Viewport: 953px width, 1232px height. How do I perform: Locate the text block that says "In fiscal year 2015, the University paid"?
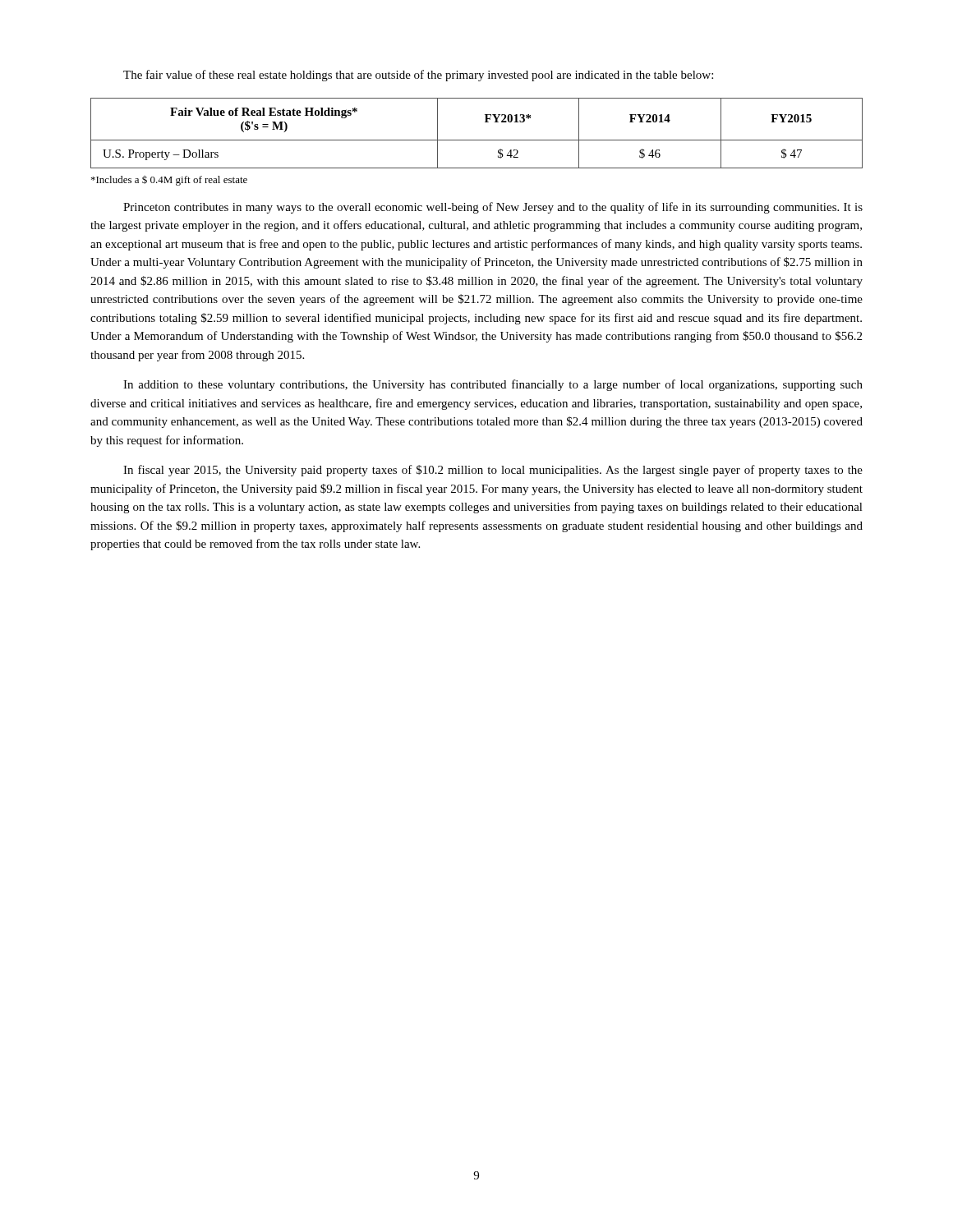(x=476, y=507)
